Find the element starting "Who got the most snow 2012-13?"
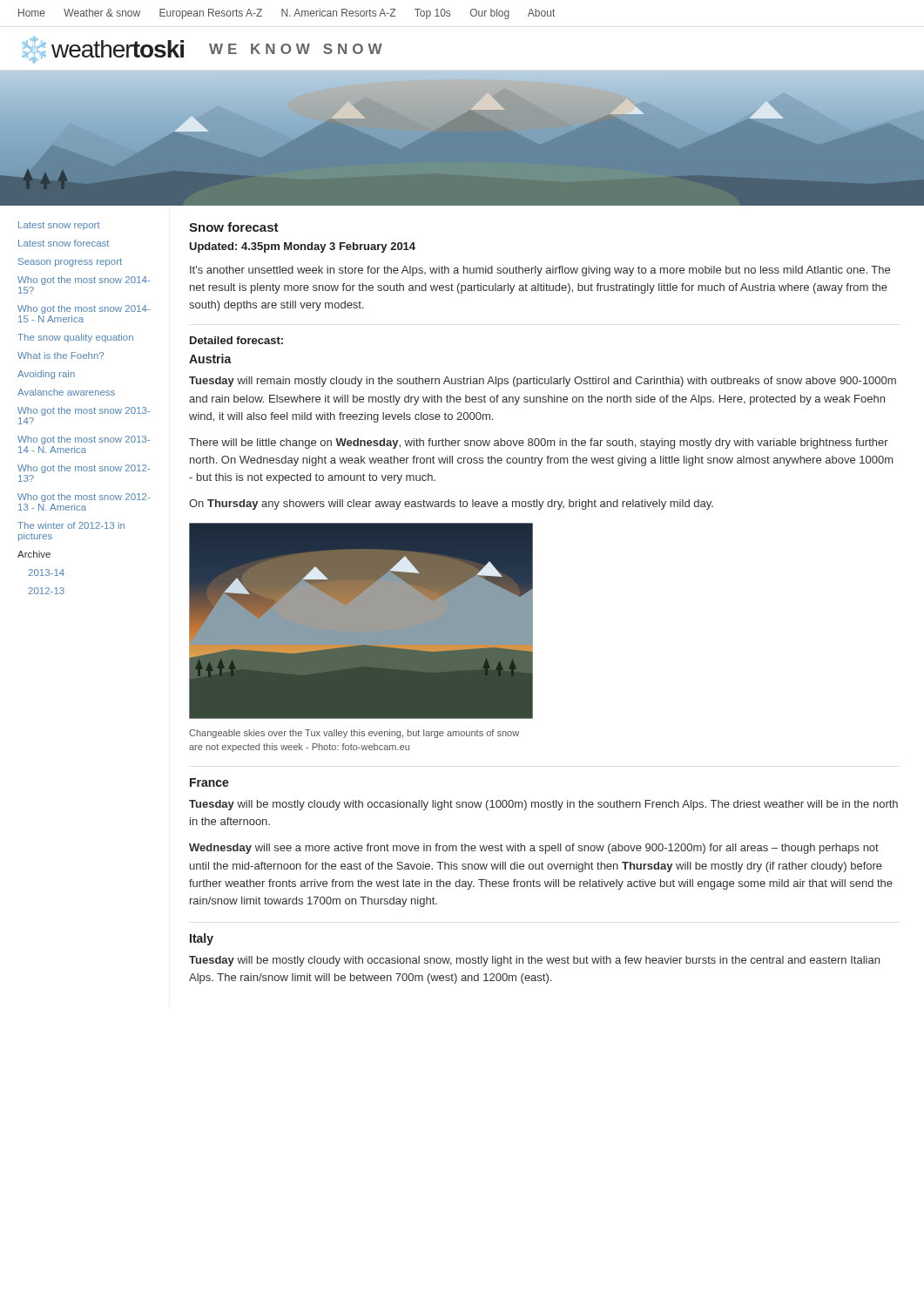 (x=84, y=473)
